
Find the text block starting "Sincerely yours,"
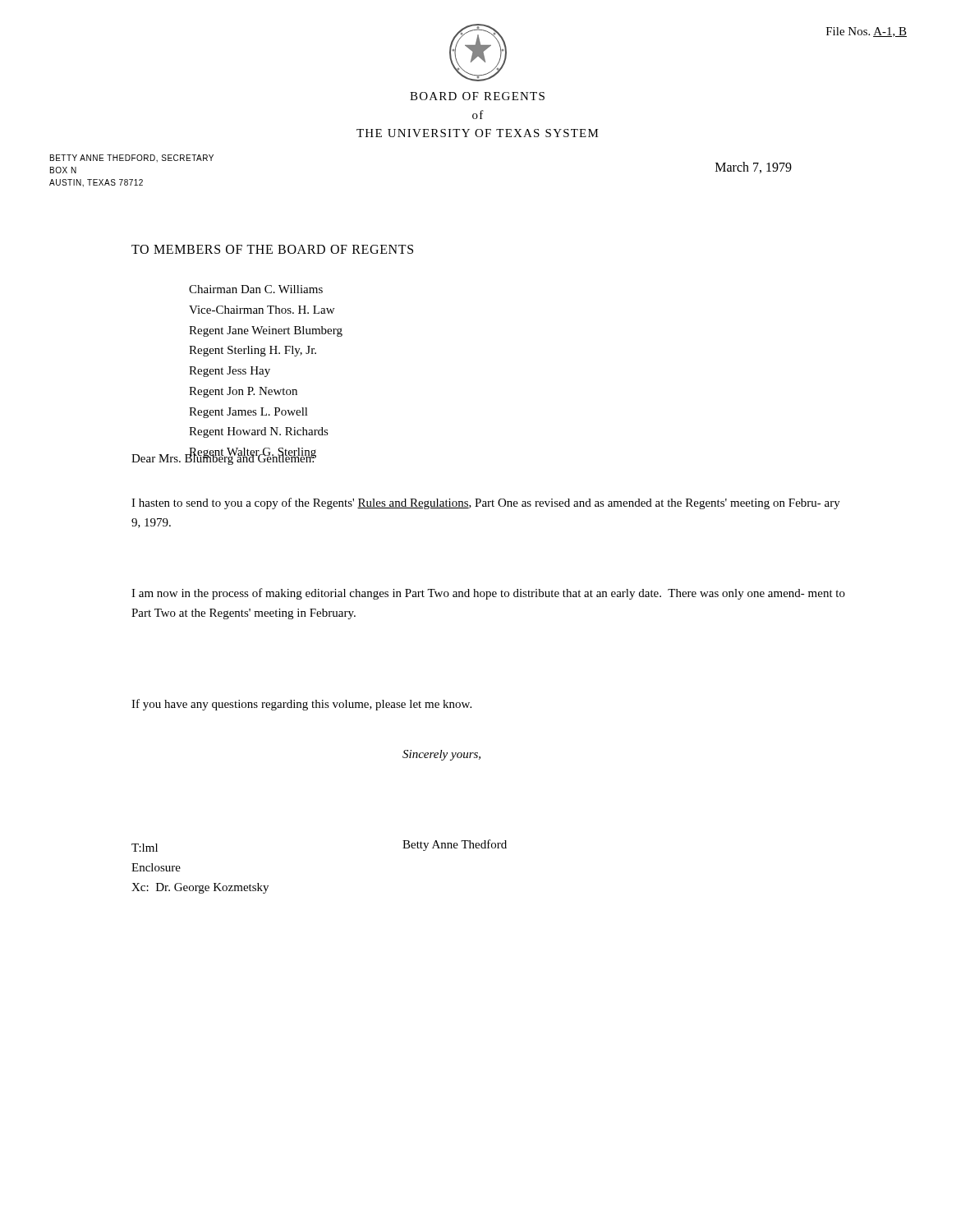tap(442, 754)
